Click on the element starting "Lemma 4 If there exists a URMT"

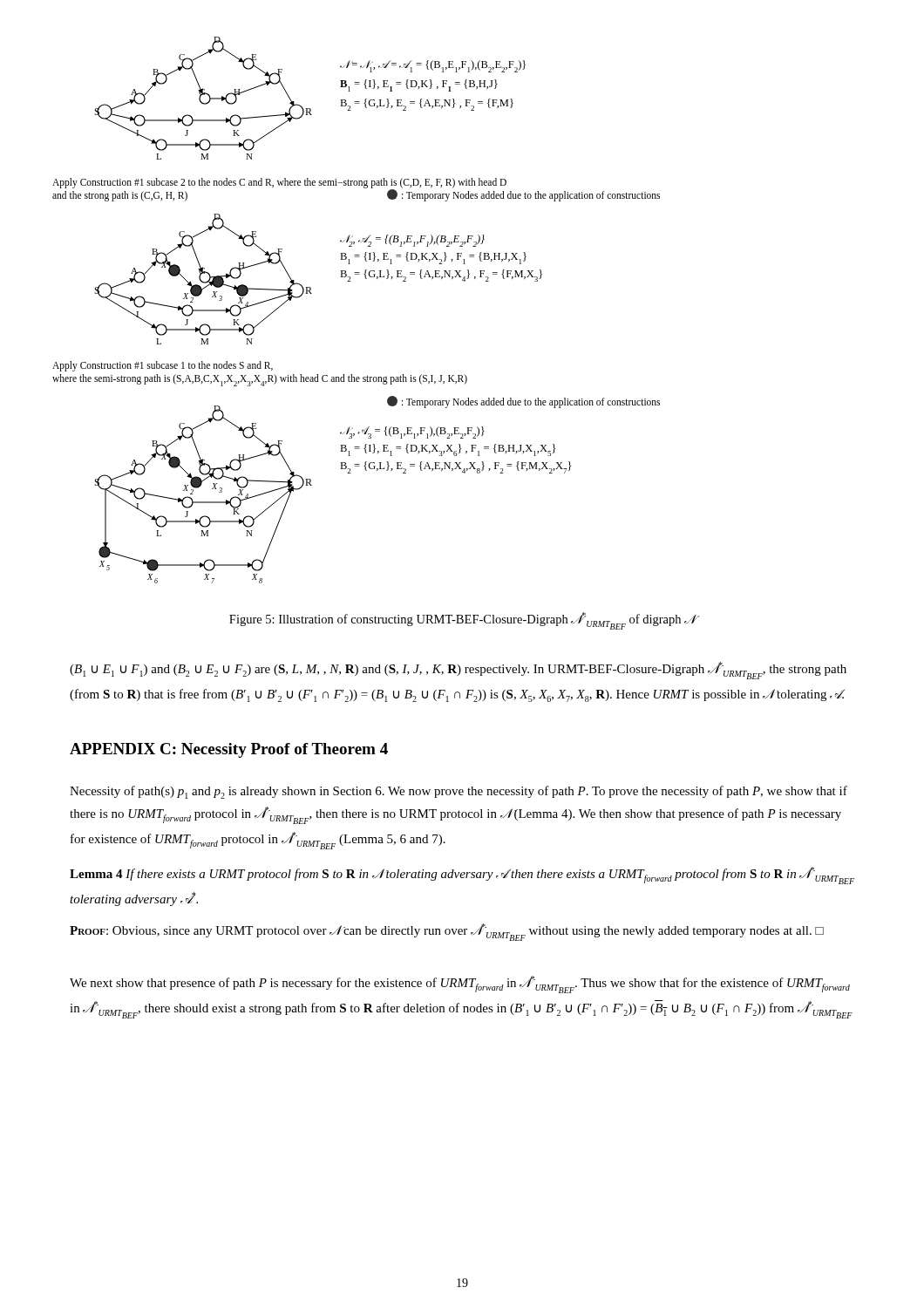coord(462,886)
